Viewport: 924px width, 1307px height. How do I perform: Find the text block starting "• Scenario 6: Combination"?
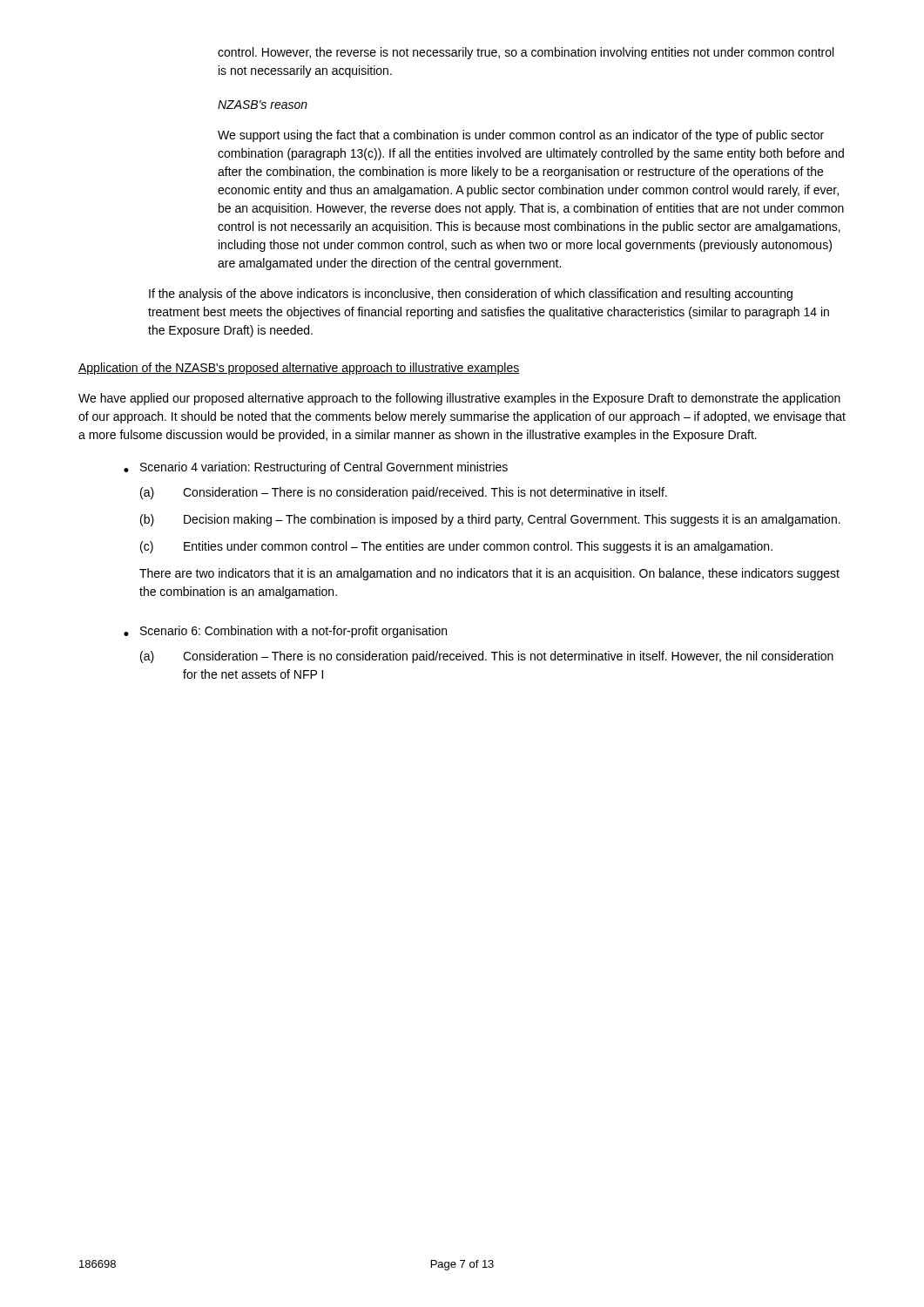coord(479,657)
